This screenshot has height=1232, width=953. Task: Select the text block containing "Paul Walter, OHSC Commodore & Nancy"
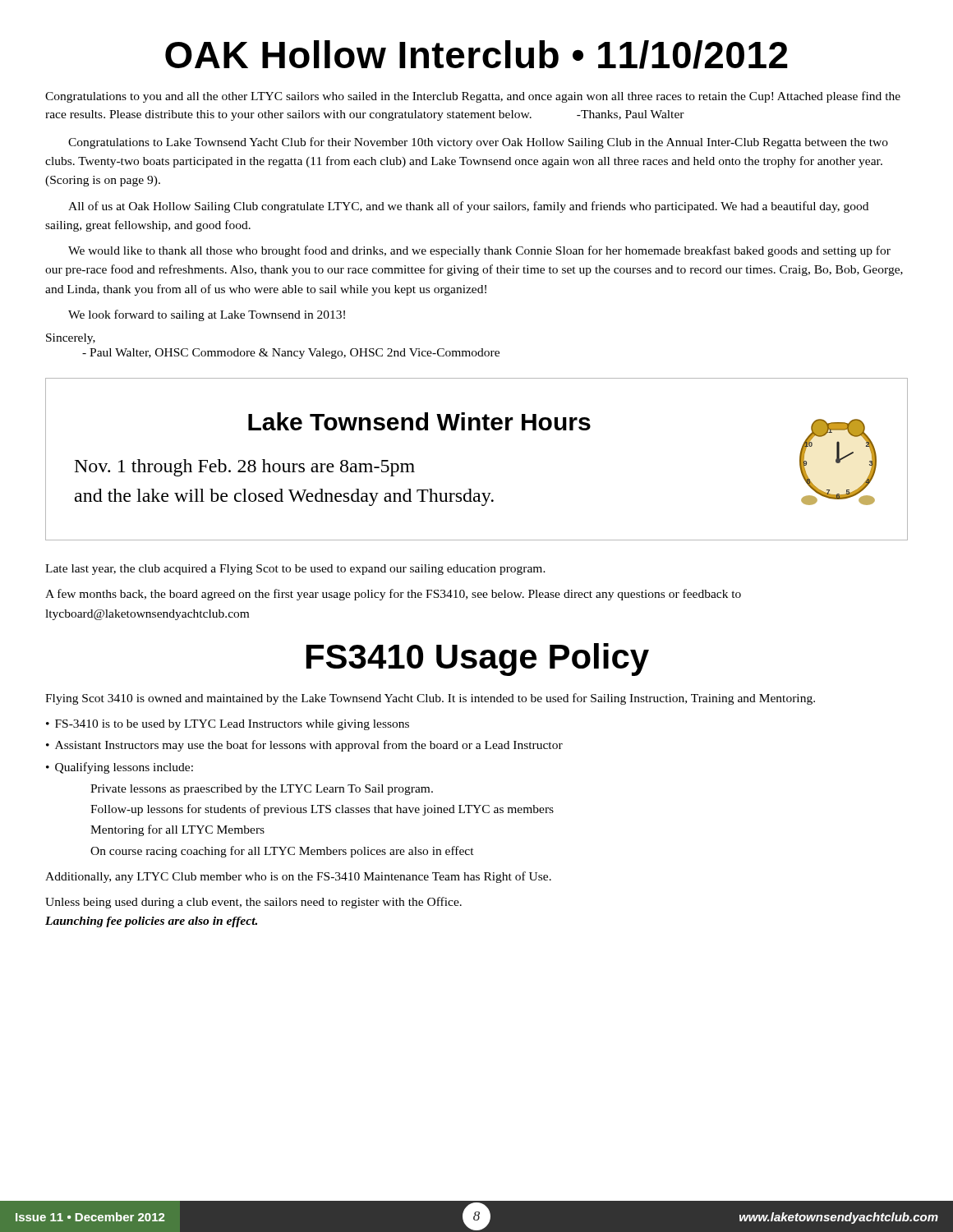point(291,352)
